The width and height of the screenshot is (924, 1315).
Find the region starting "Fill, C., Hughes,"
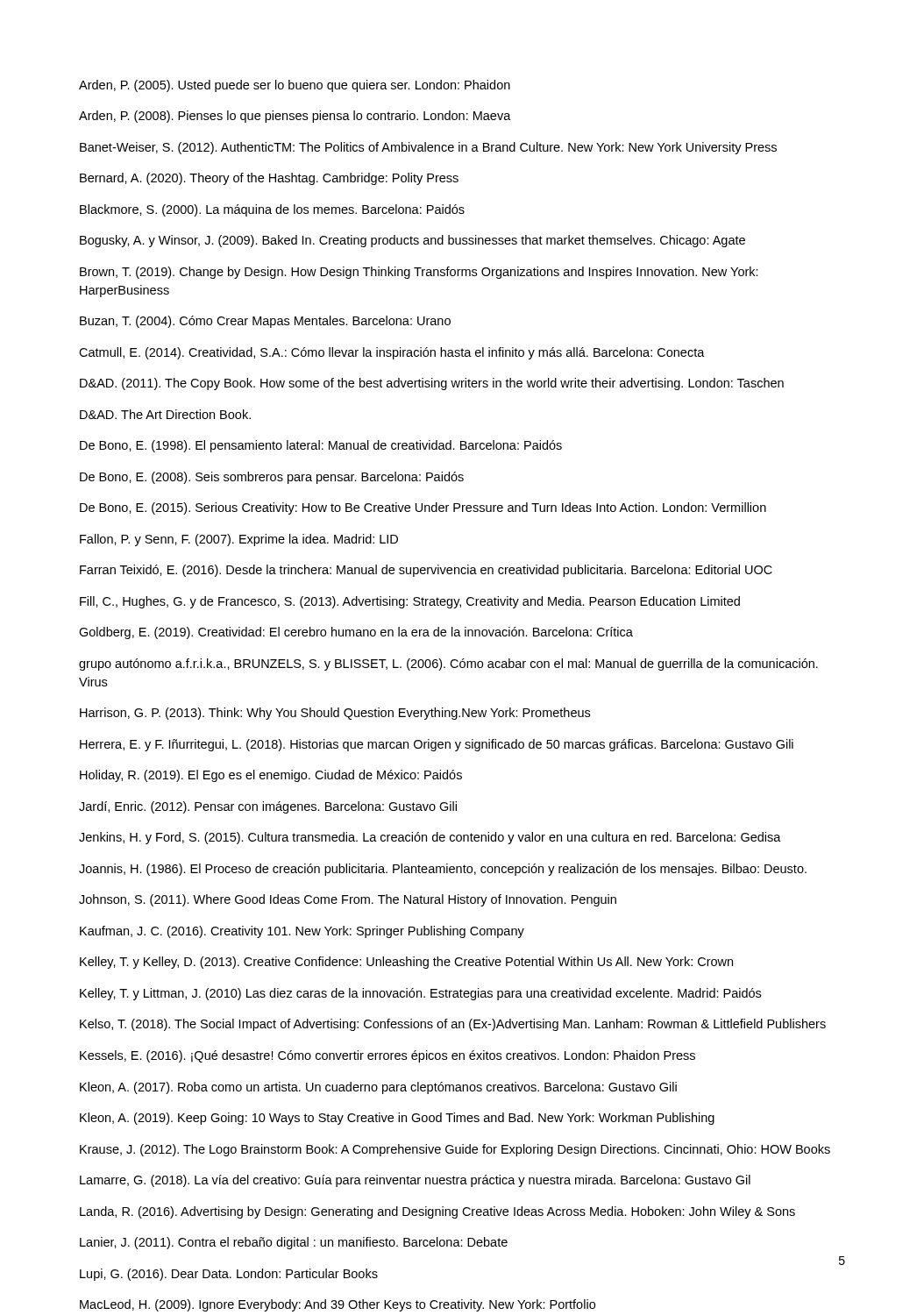point(462,602)
